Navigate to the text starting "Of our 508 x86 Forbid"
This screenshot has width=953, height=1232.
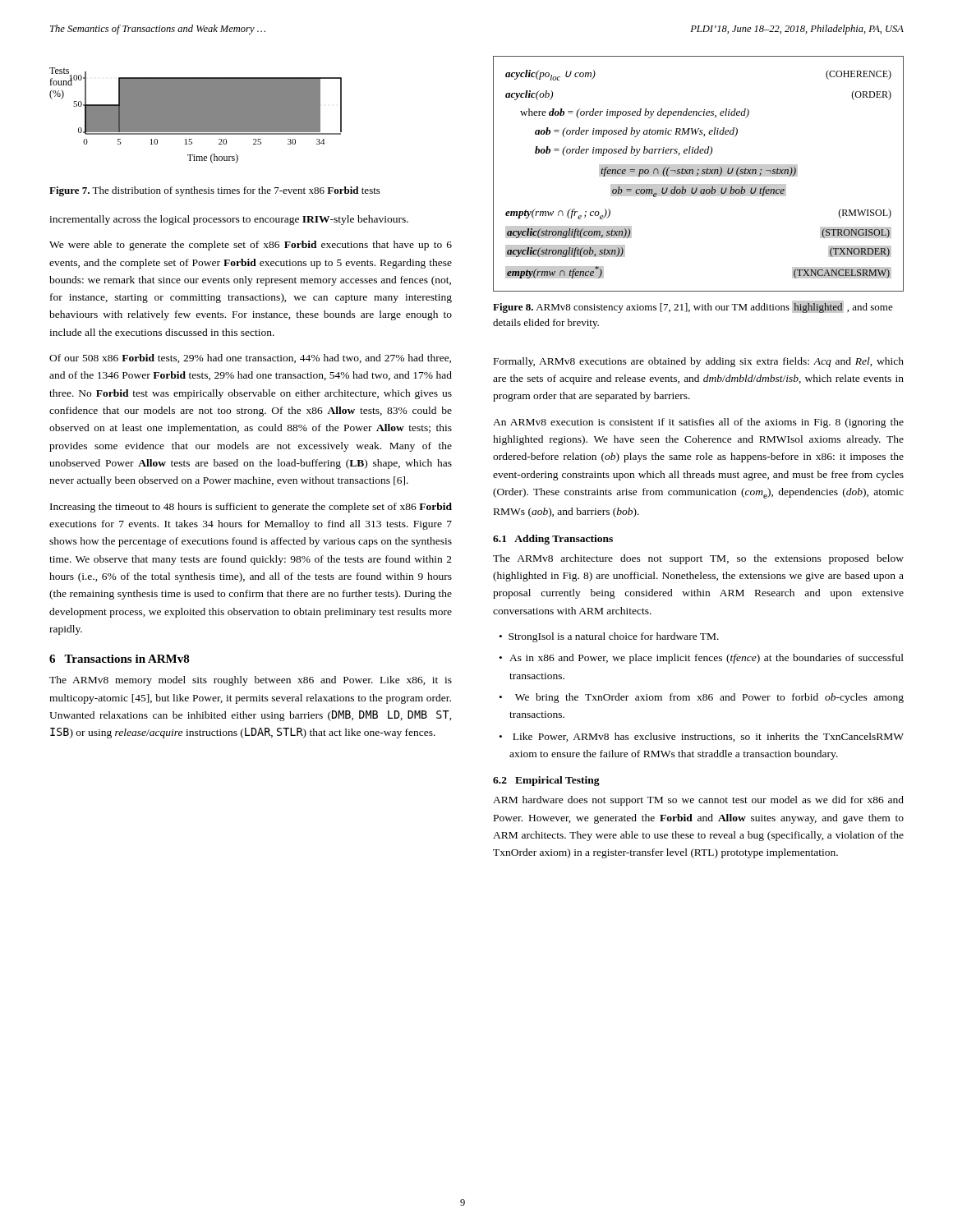point(251,419)
